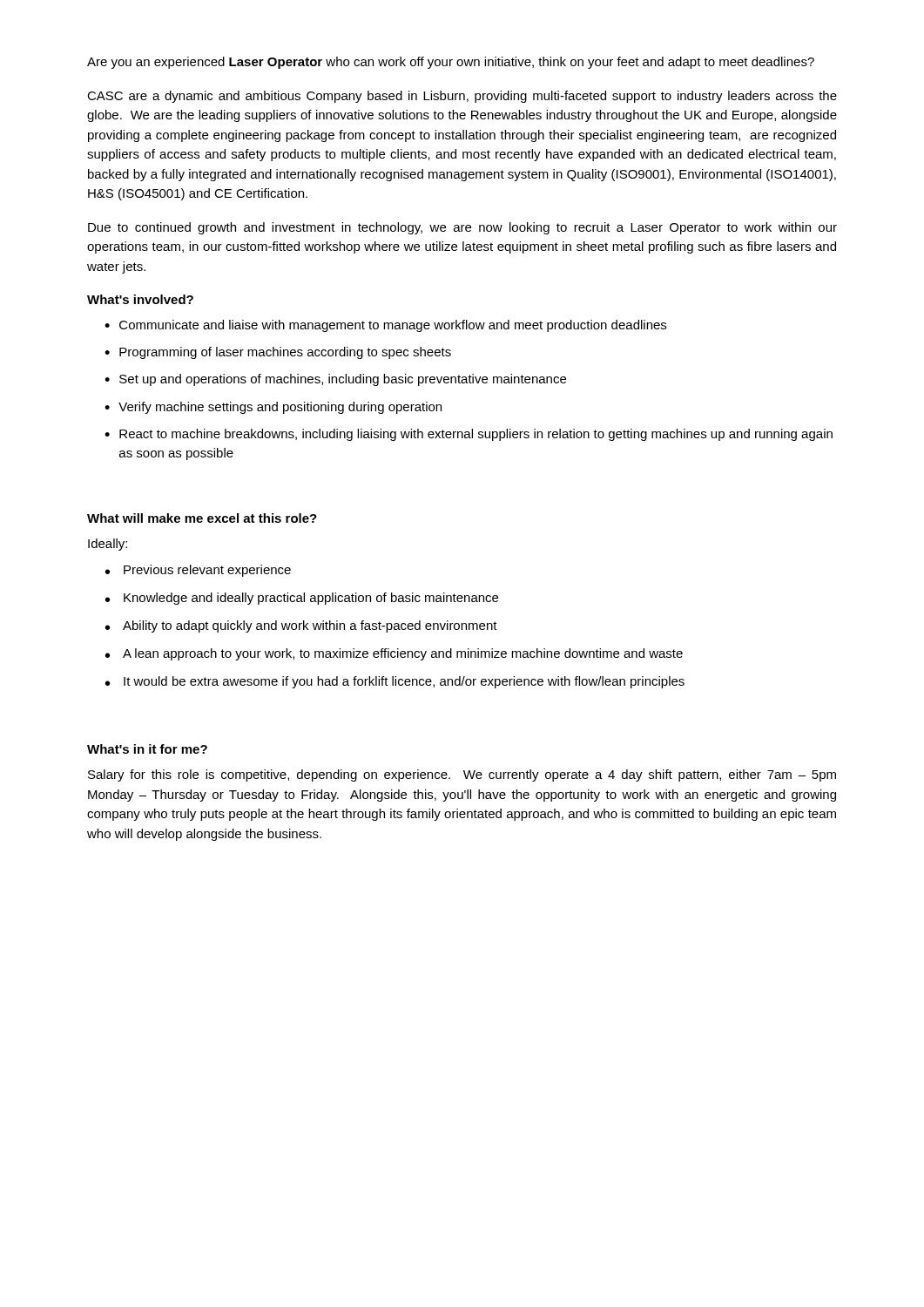Point to the block beginning "Are you an experienced Laser Operator who can"
This screenshot has width=924, height=1307.
click(451, 61)
